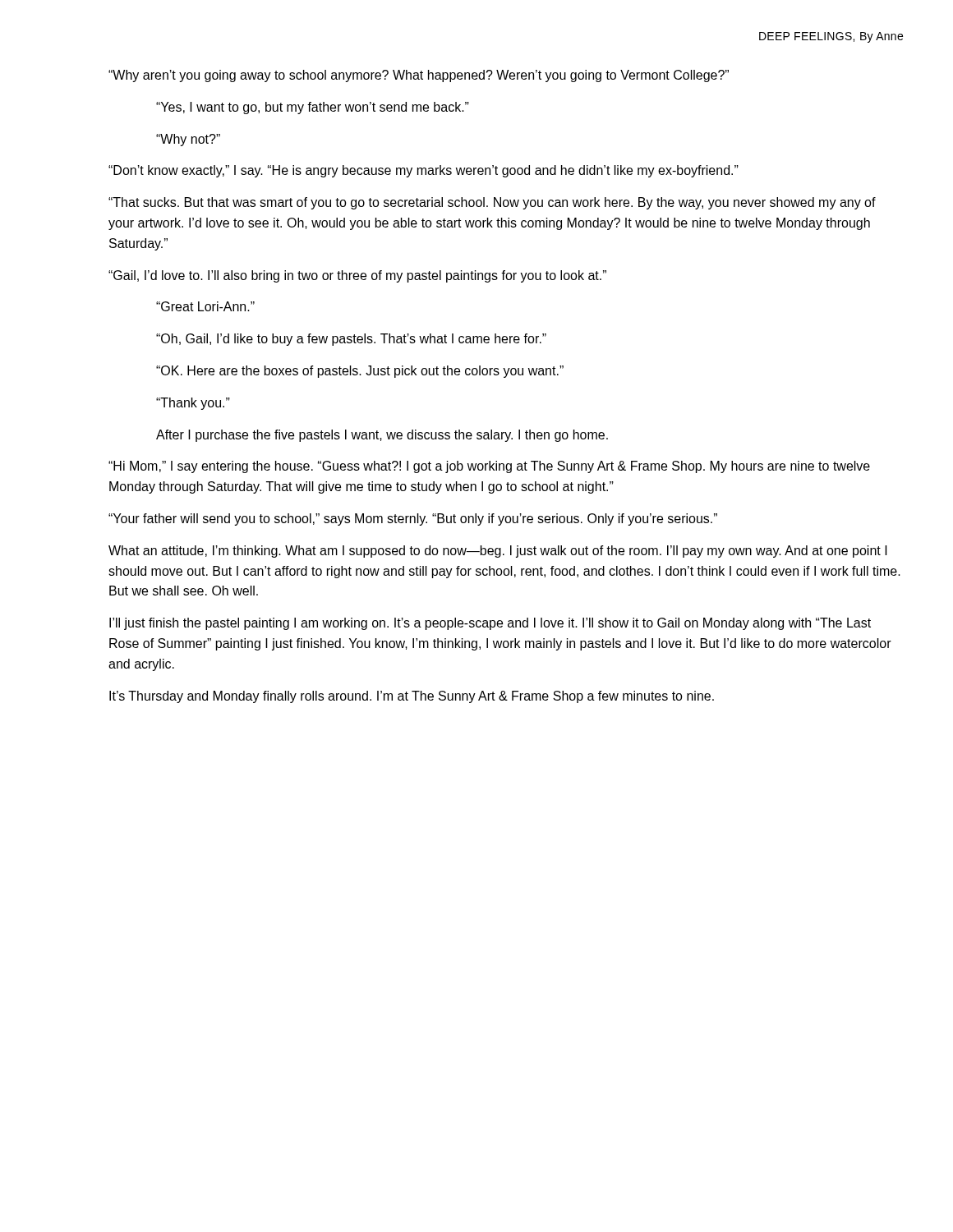The width and height of the screenshot is (953, 1232).
Task: Point to "“Why not?”"
Action: [188, 139]
